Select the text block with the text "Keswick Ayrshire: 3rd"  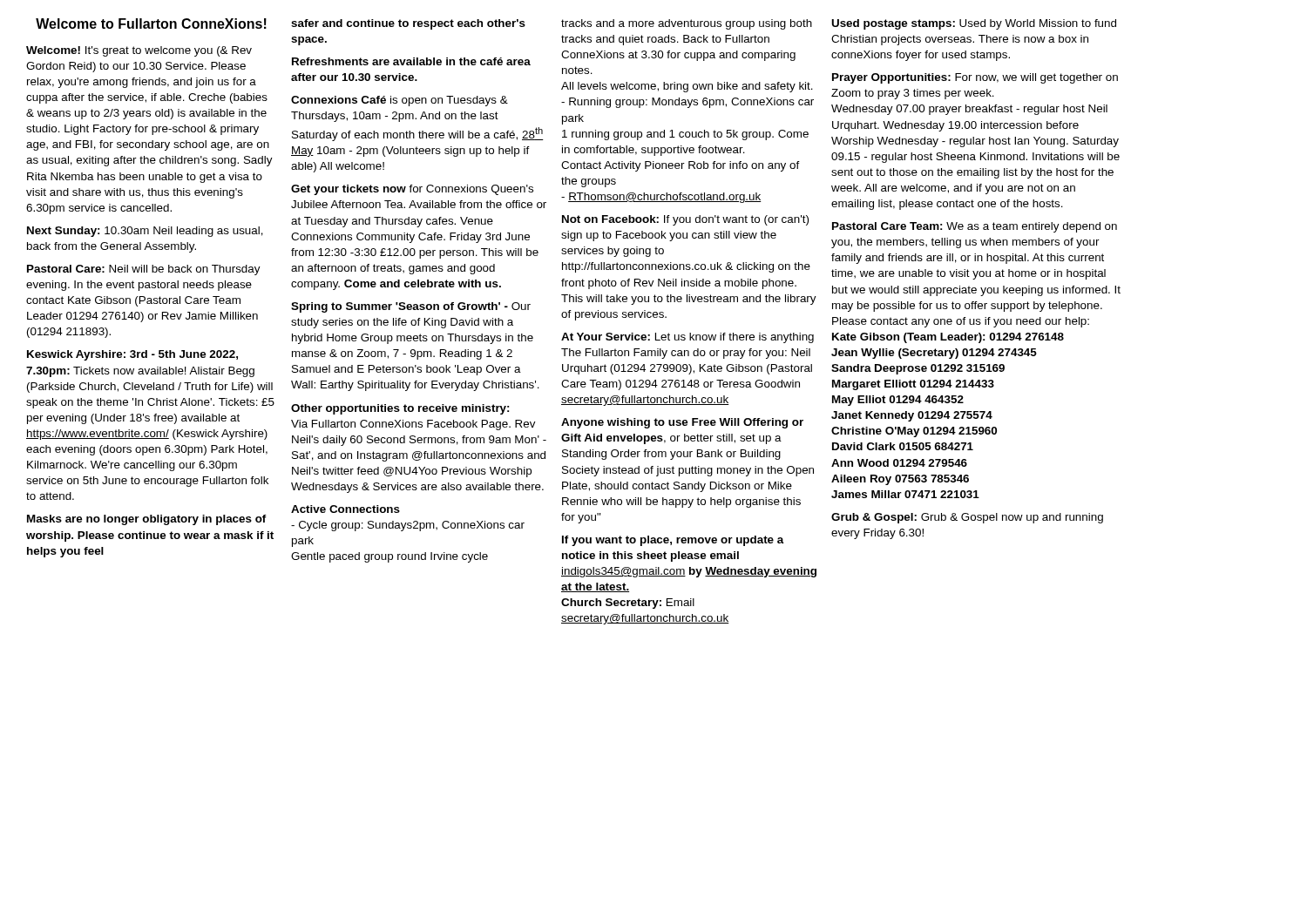point(150,425)
